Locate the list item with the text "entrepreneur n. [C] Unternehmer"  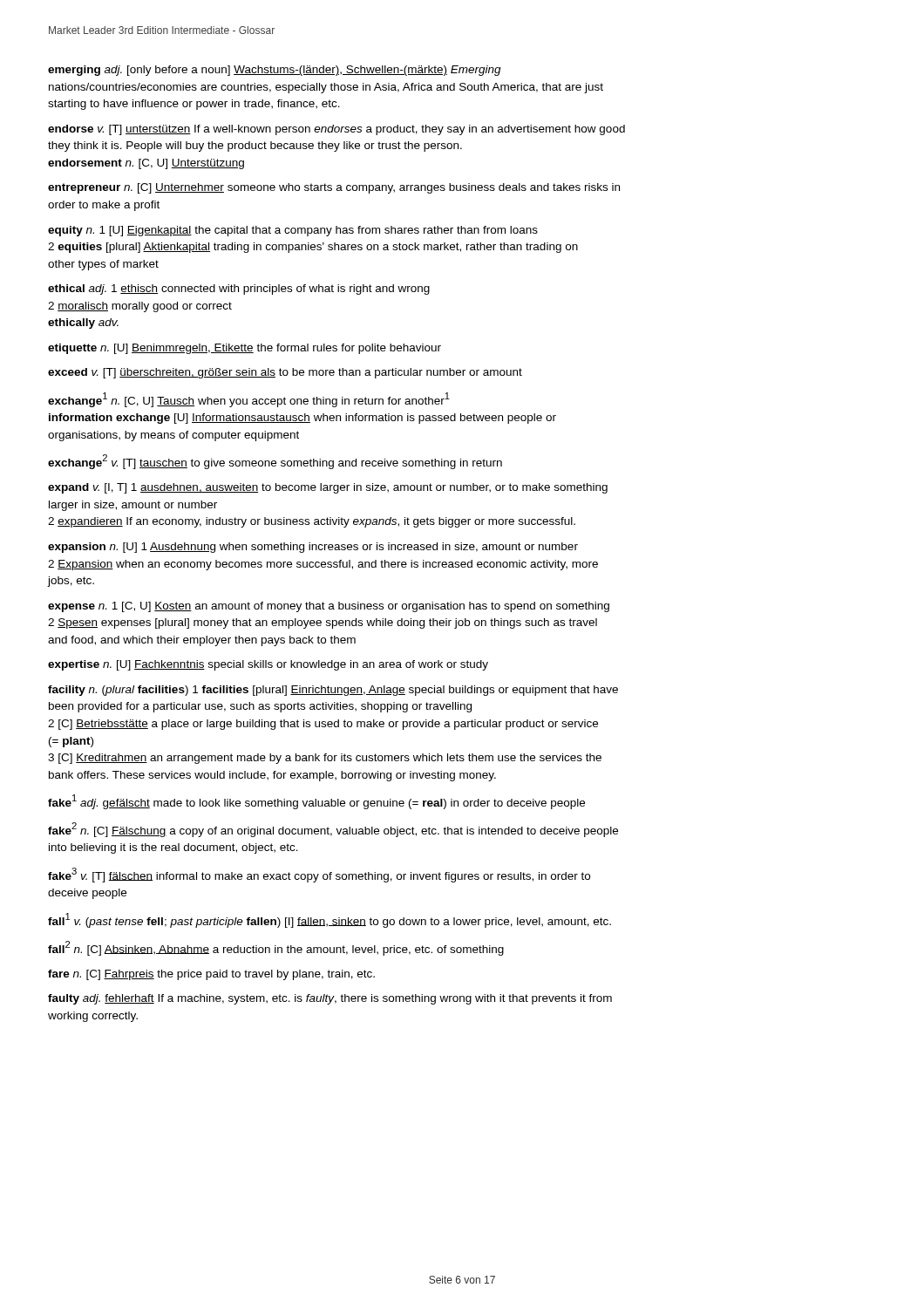click(462, 196)
